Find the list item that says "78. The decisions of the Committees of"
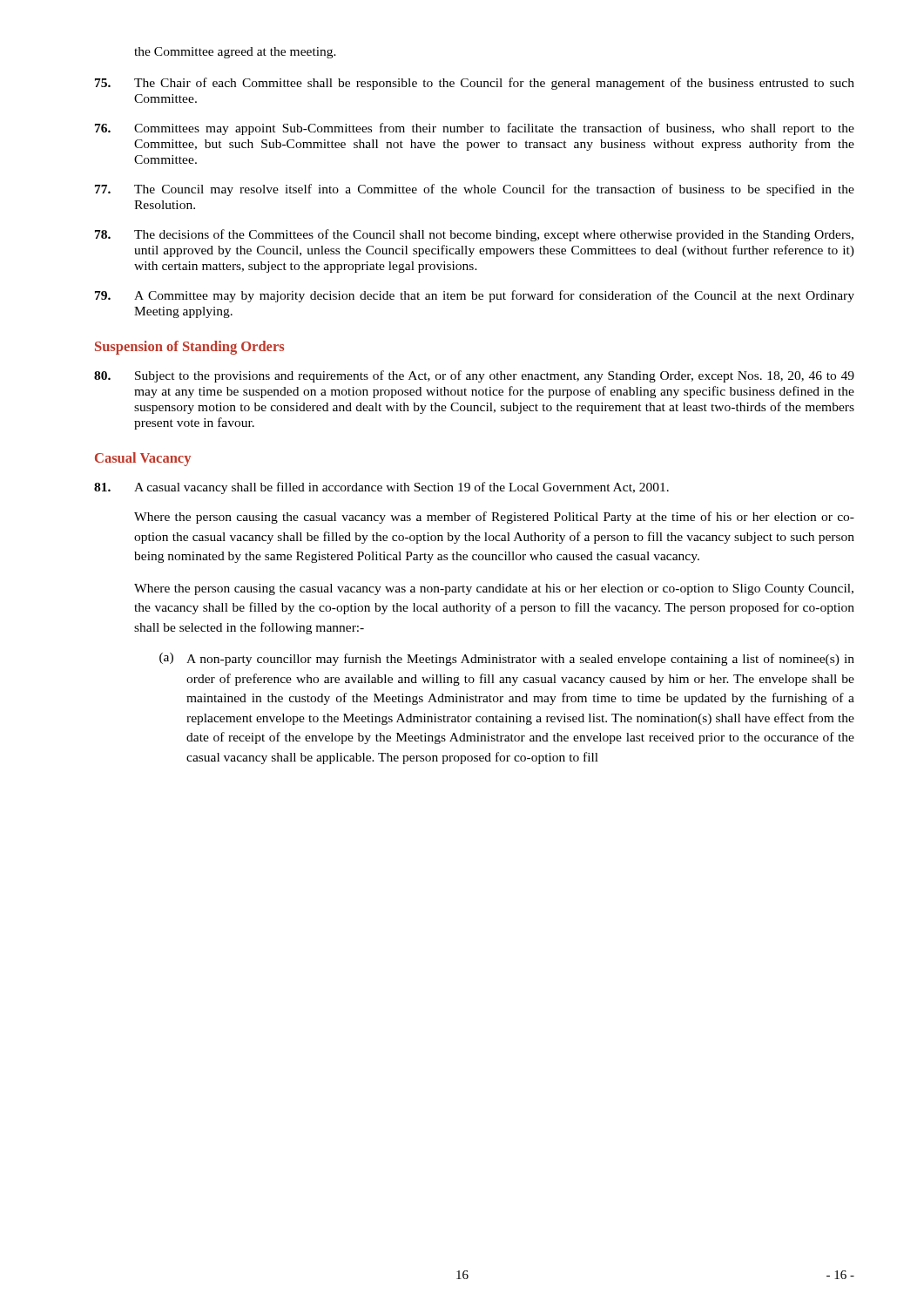The width and height of the screenshot is (924, 1307). (x=474, y=250)
